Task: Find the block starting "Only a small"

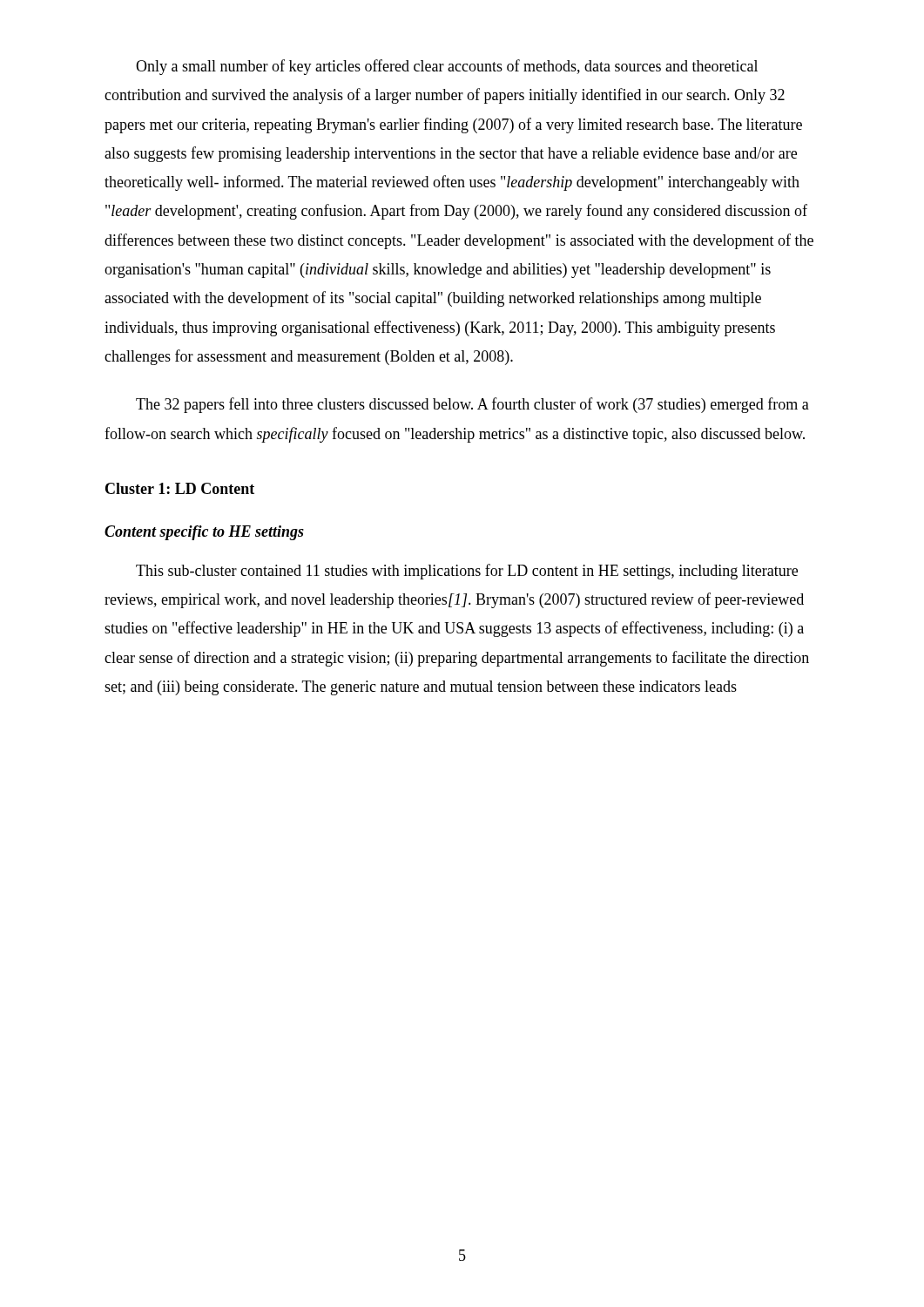Action: [466, 212]
